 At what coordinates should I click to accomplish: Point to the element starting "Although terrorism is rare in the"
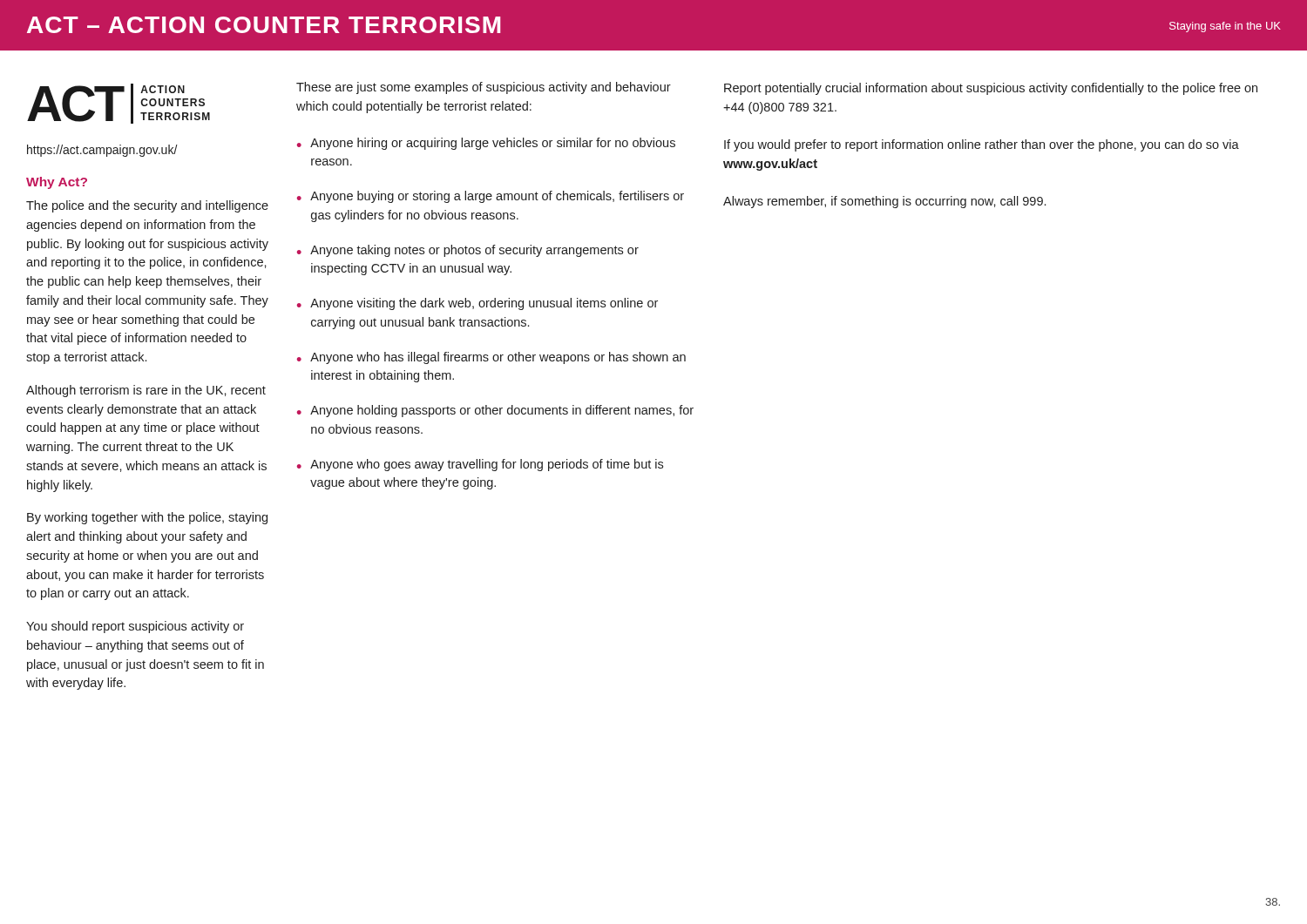point(147,437)
